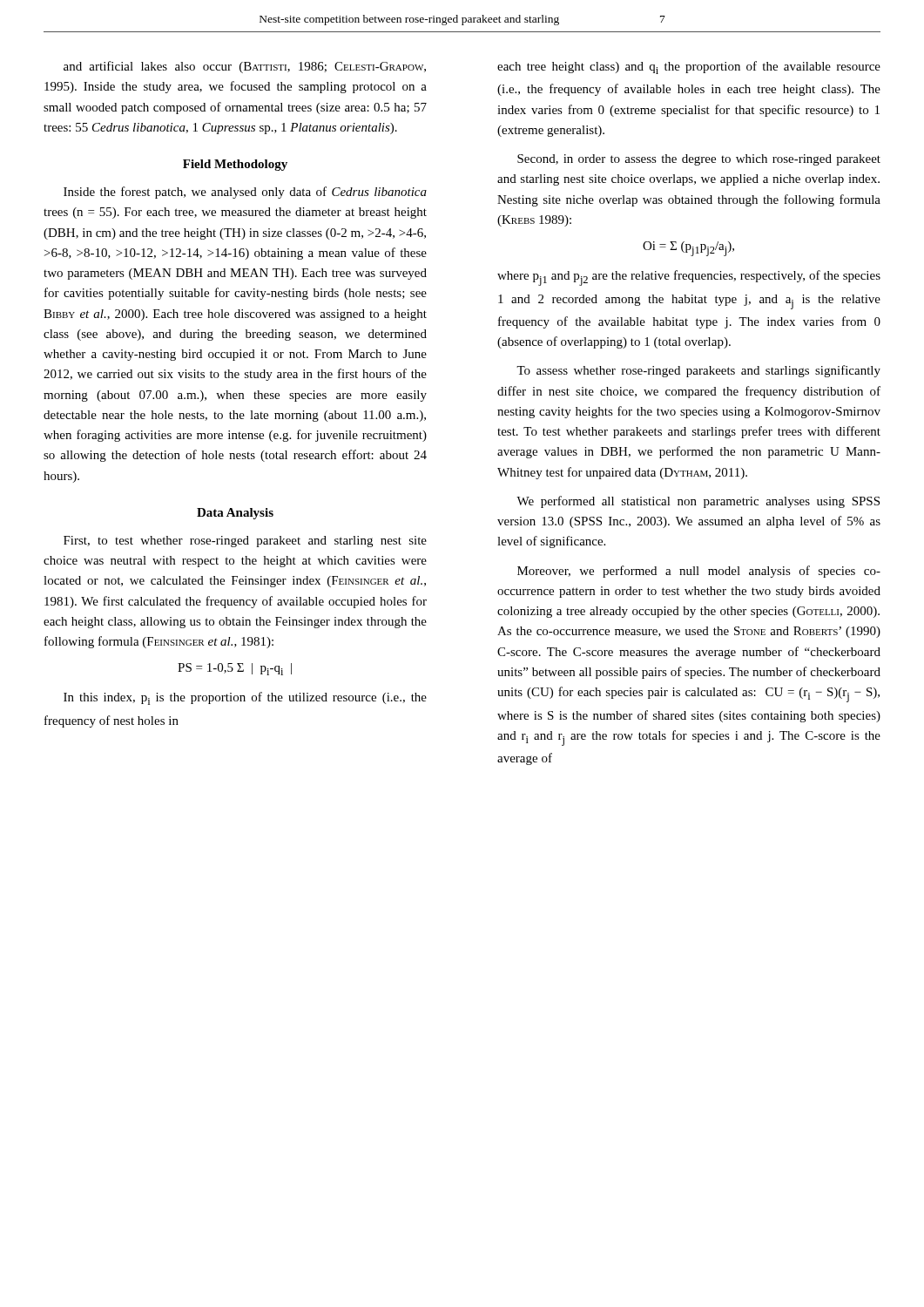
Task: Find the text block starting "each tree height"
Action: click(x=689, y=98)
